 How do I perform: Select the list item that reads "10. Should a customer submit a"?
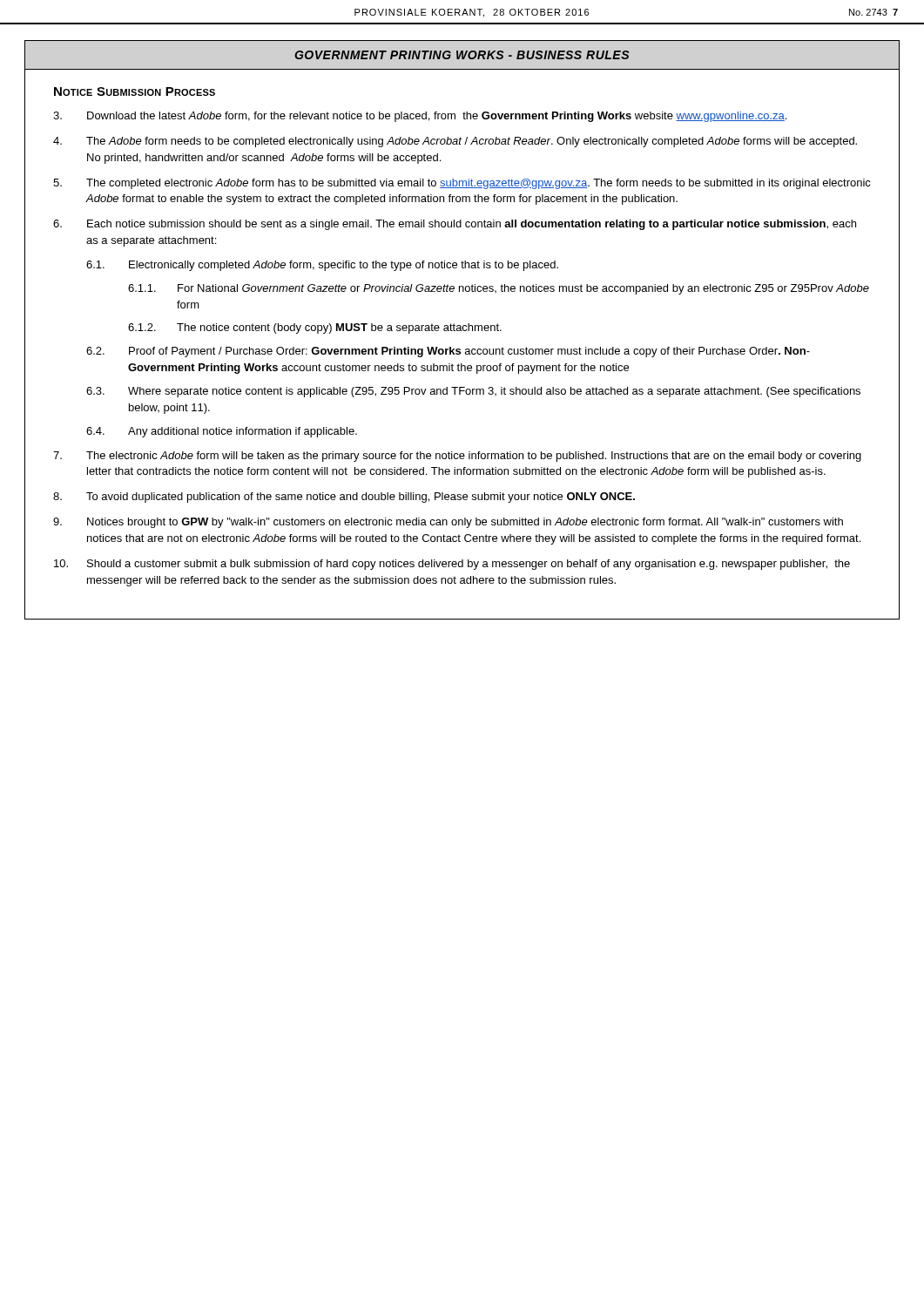(x=462, y=572)
